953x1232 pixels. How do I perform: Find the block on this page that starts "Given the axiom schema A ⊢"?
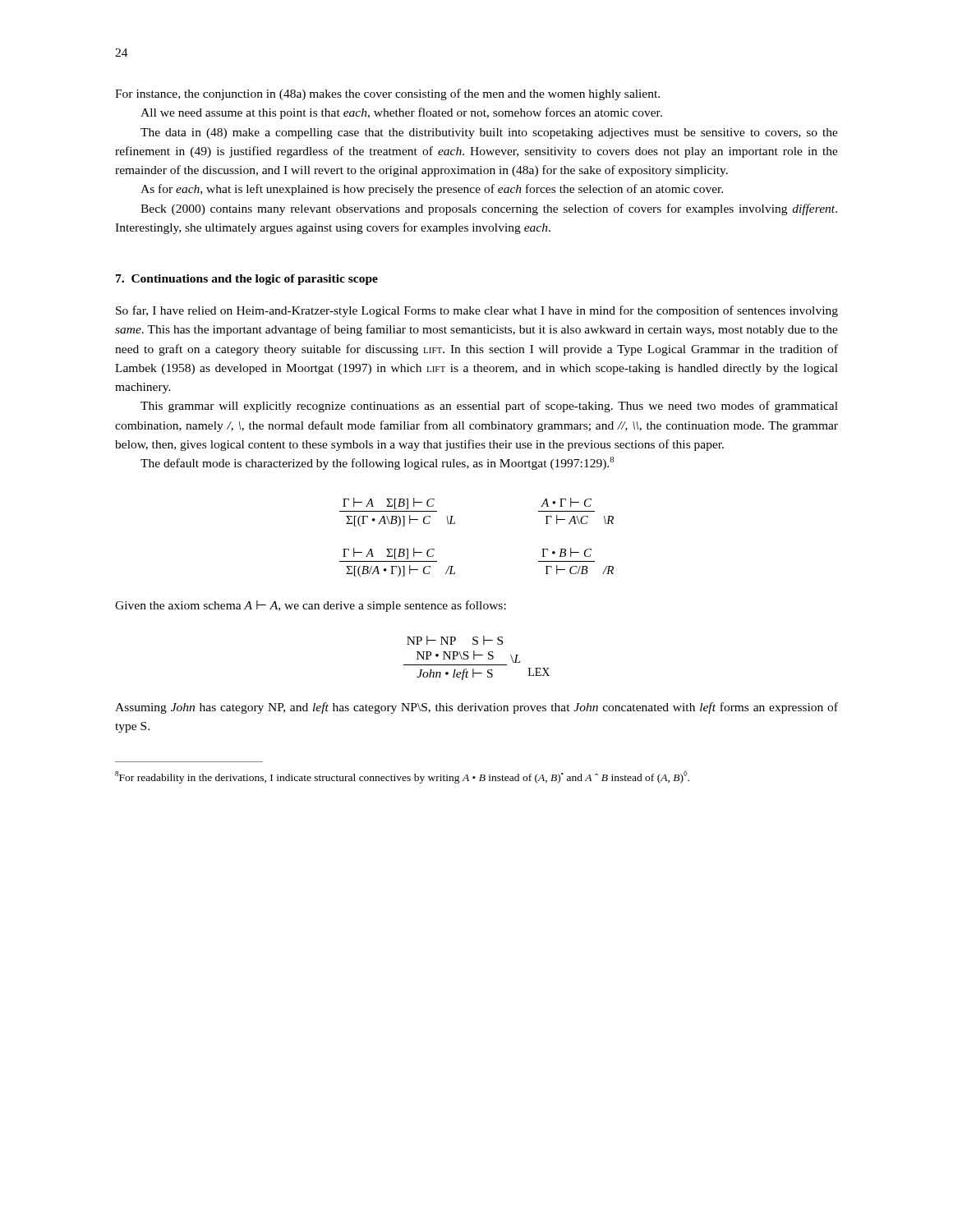click(476, 605)
